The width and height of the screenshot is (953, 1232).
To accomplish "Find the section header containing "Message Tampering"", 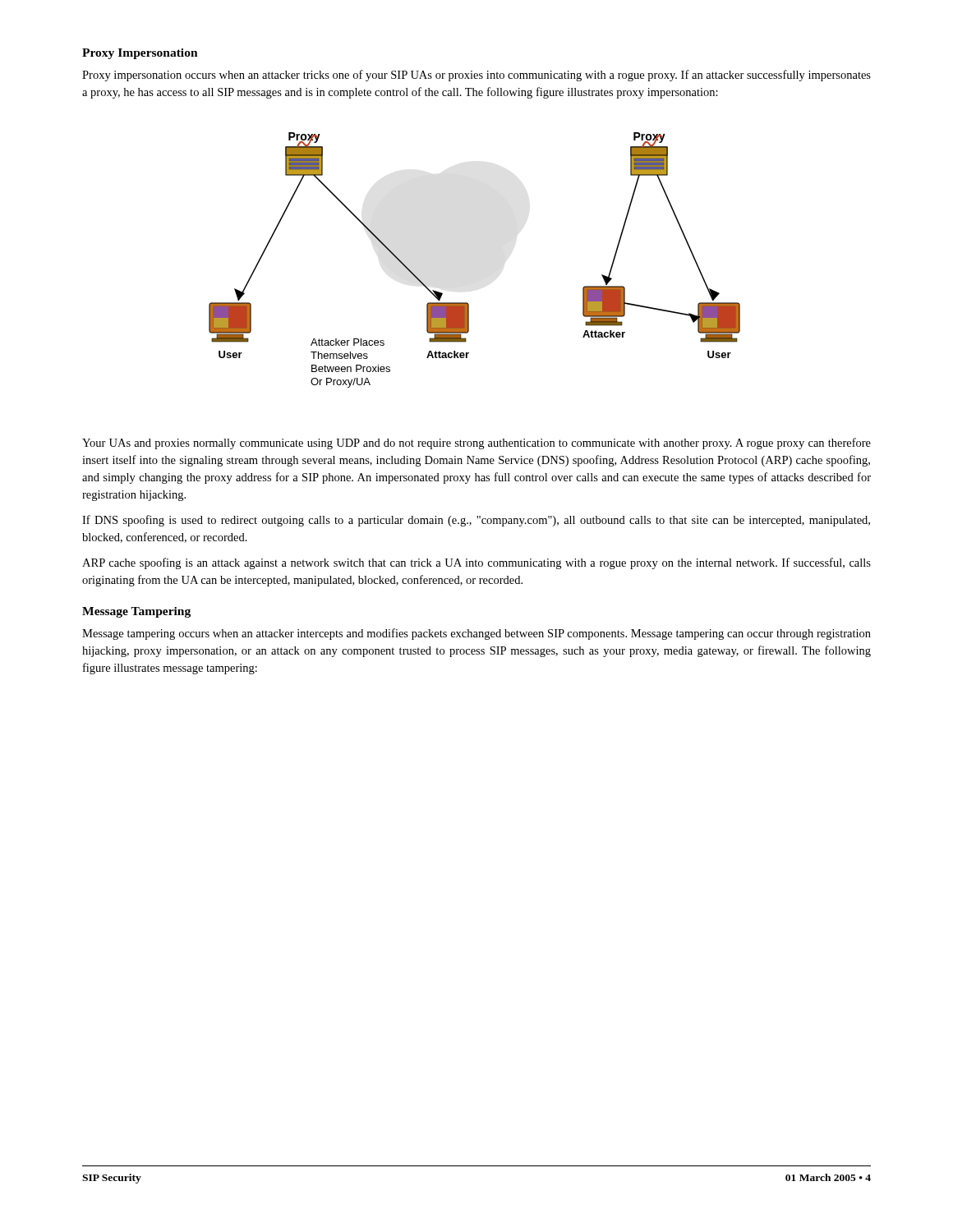I will click(136, 611).
